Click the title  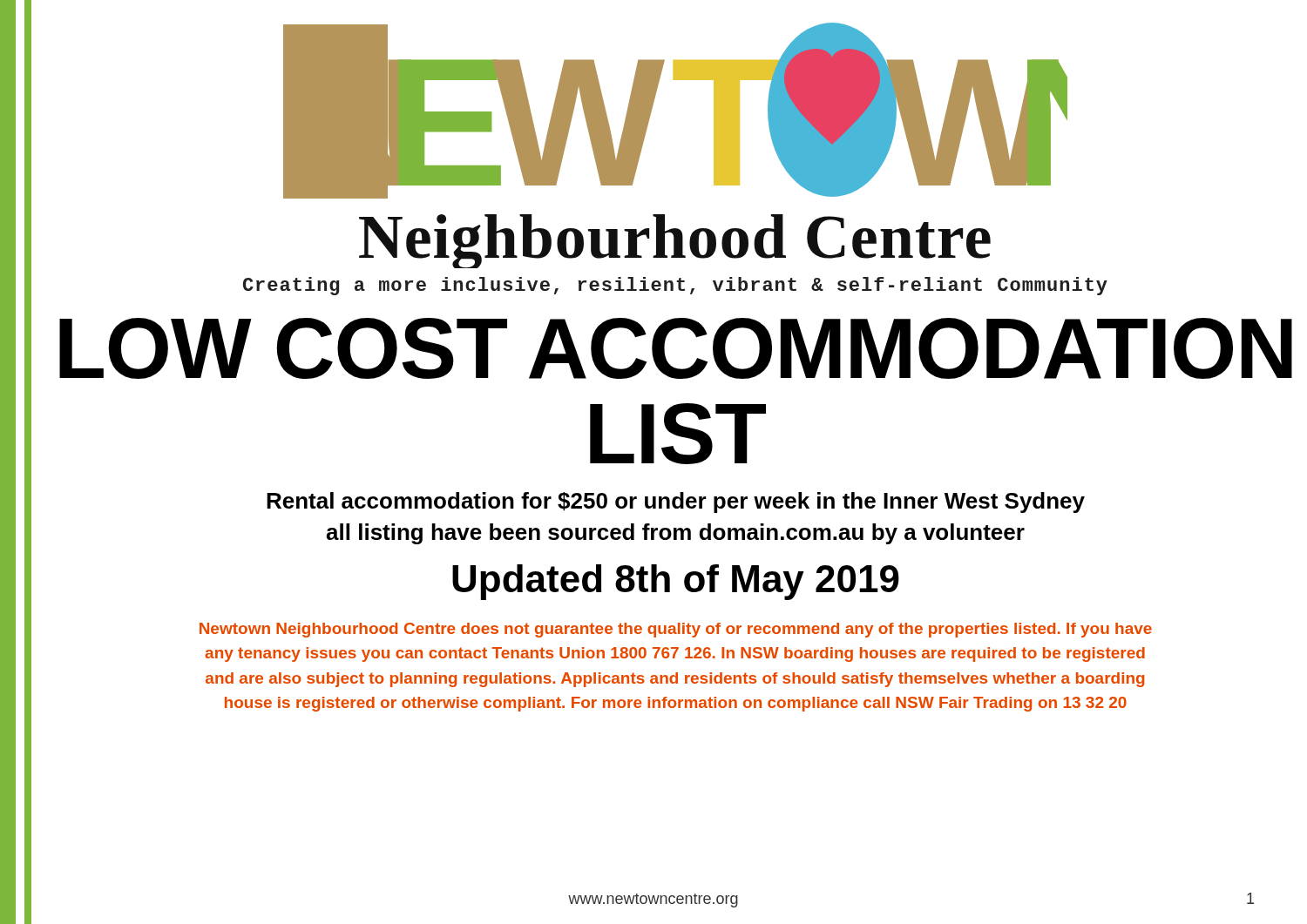click(x=675, y=391)
